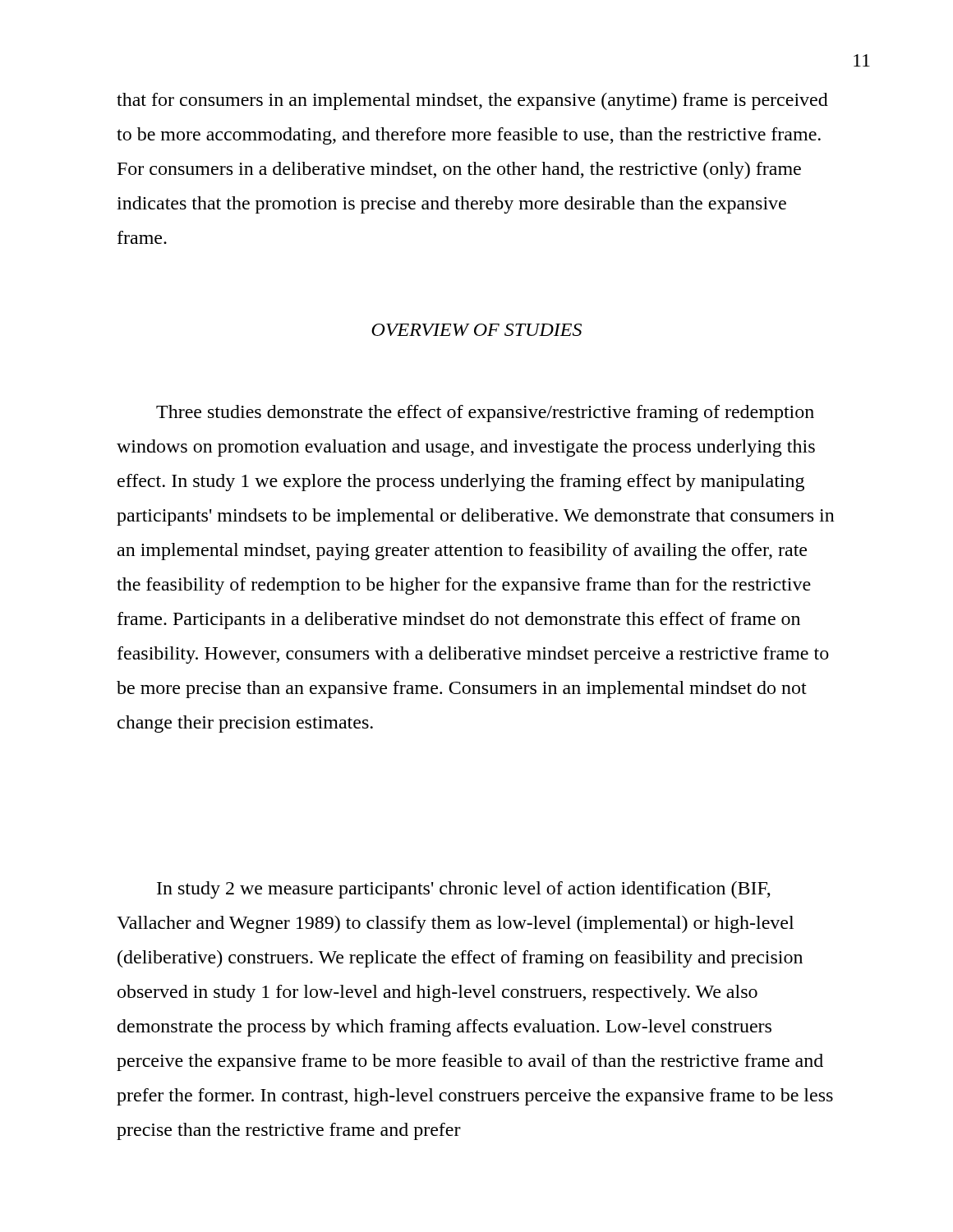Select the block starting "Three studies demonstrate the effect"
953x1232 pixels.
tap(476, 567)
